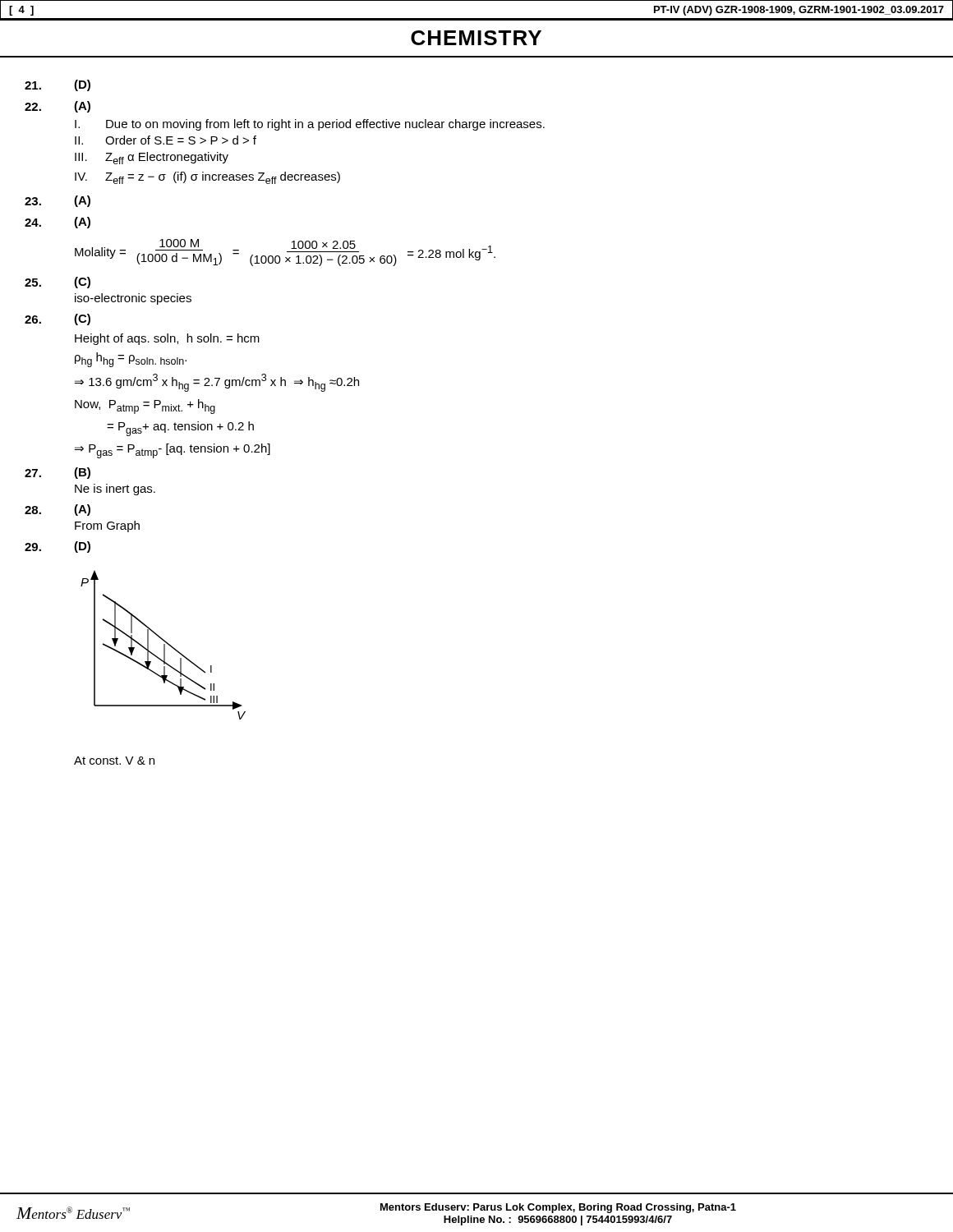Screen dimensions: 1232x953
Task: Locate the text "21. (D)"
Action: [x=66, y=85]
